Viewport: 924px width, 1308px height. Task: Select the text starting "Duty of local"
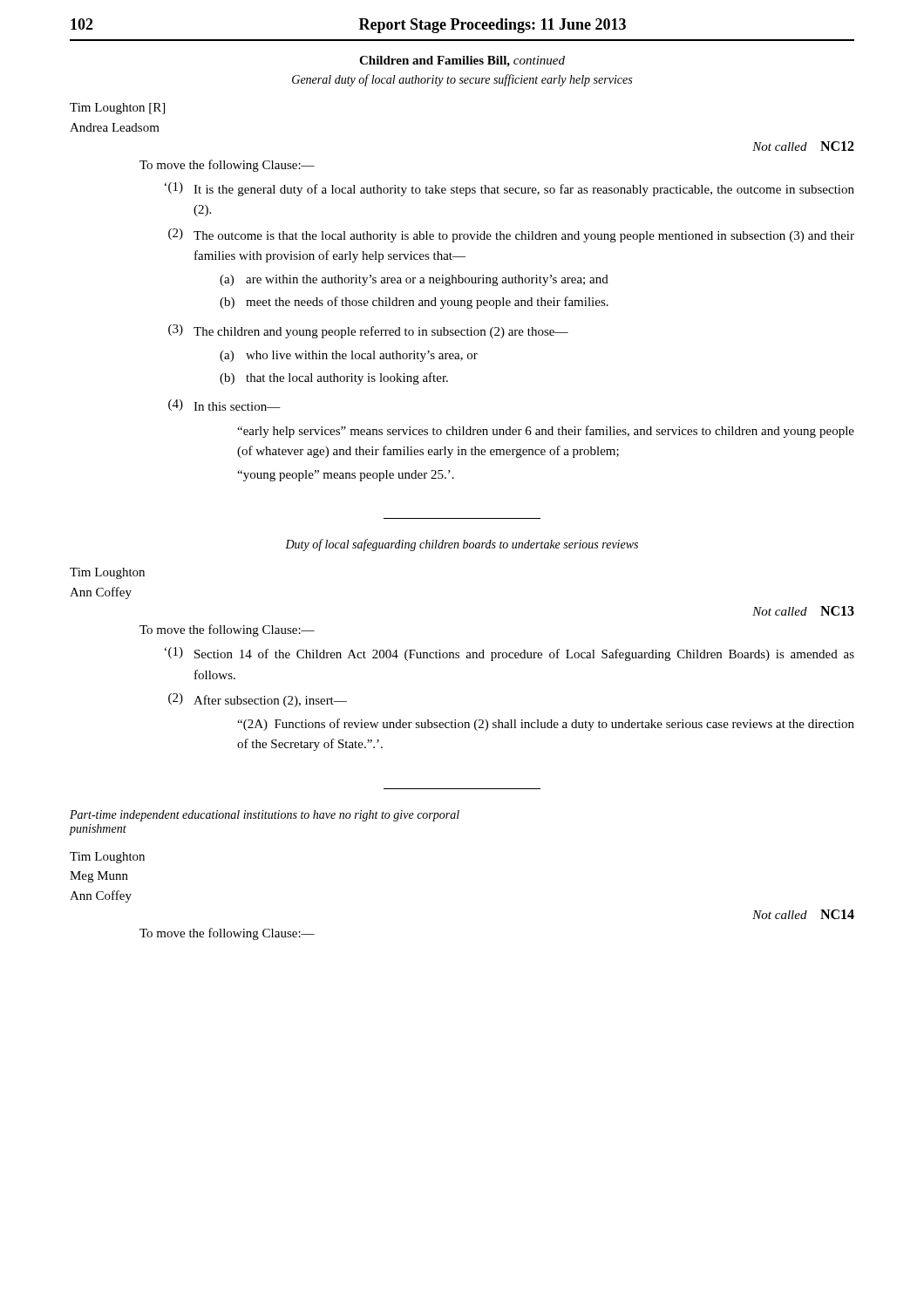(462, 545)
